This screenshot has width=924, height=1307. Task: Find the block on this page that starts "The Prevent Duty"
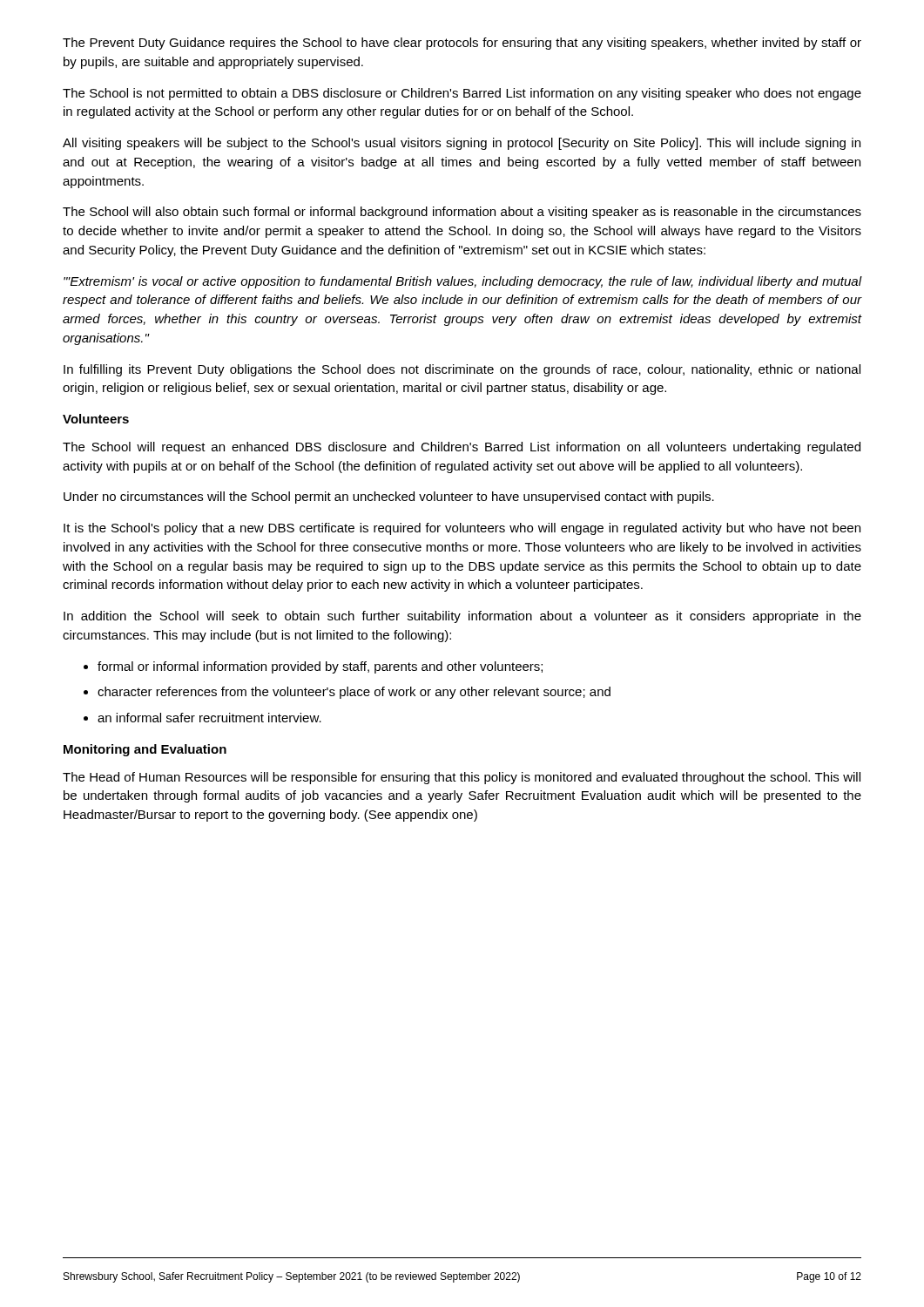pos(462,52)
